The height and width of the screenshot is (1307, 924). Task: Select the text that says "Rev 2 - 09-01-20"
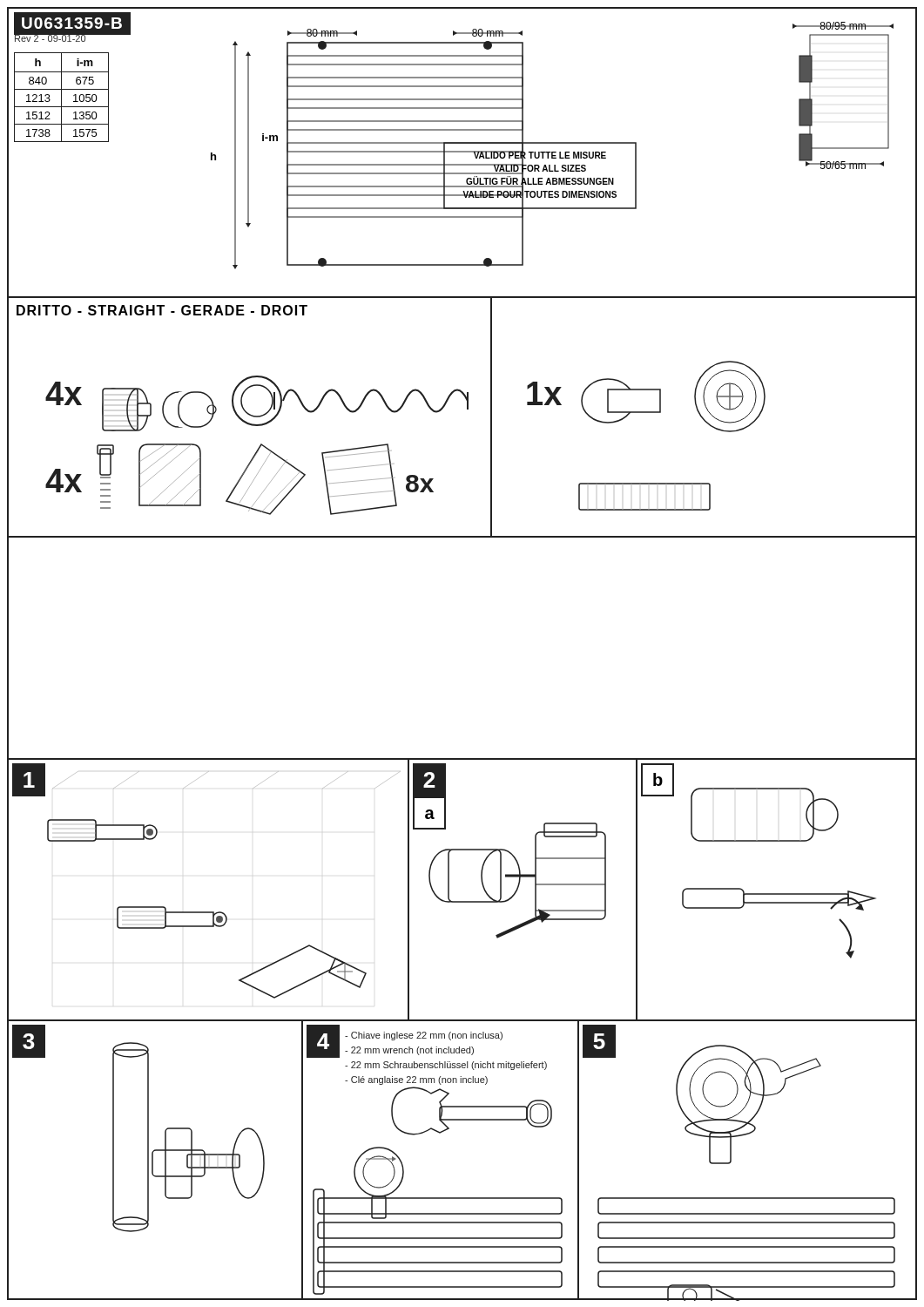click(50, 38)
